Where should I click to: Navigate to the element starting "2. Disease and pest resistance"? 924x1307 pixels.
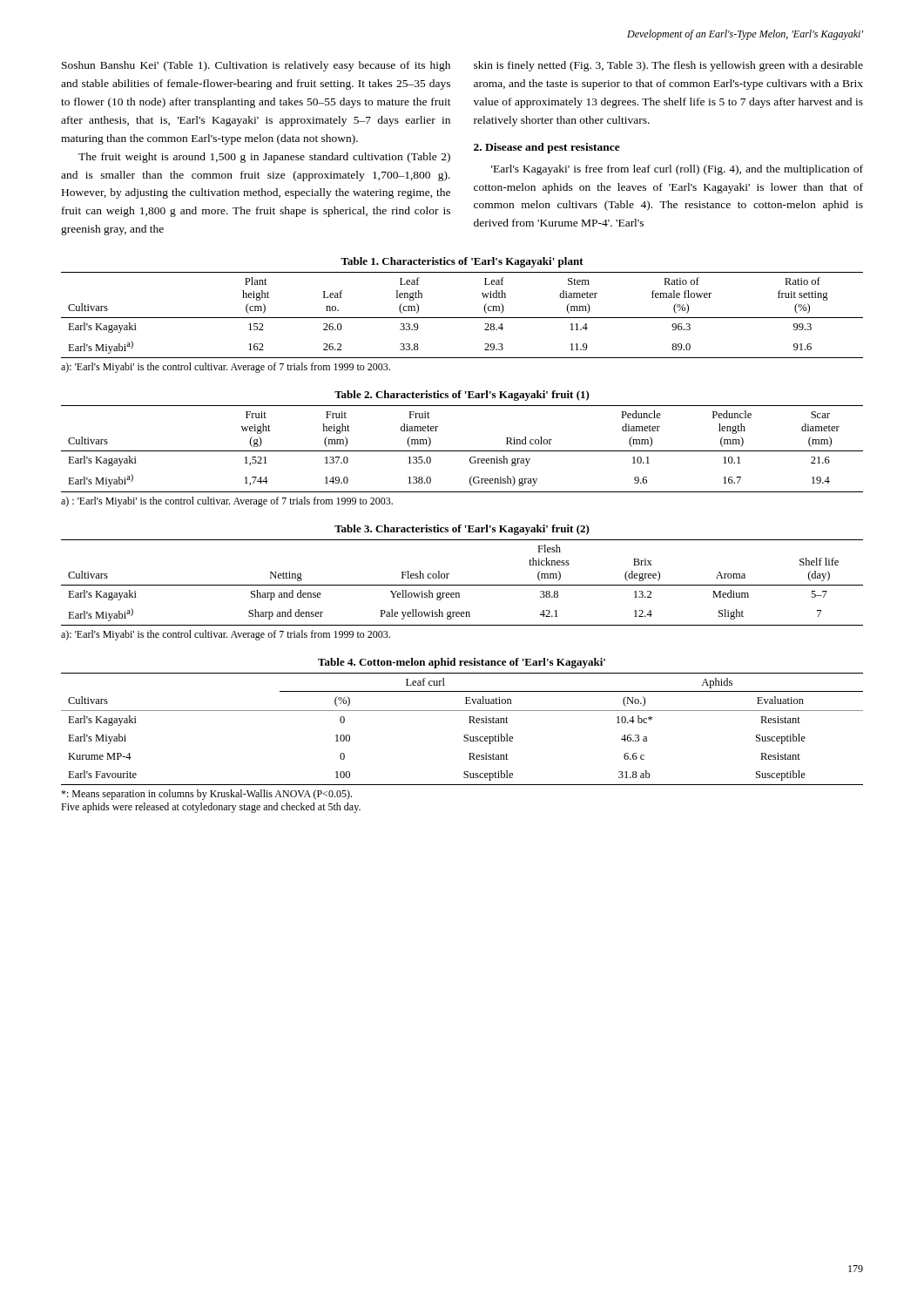click(x=547, y=147)
